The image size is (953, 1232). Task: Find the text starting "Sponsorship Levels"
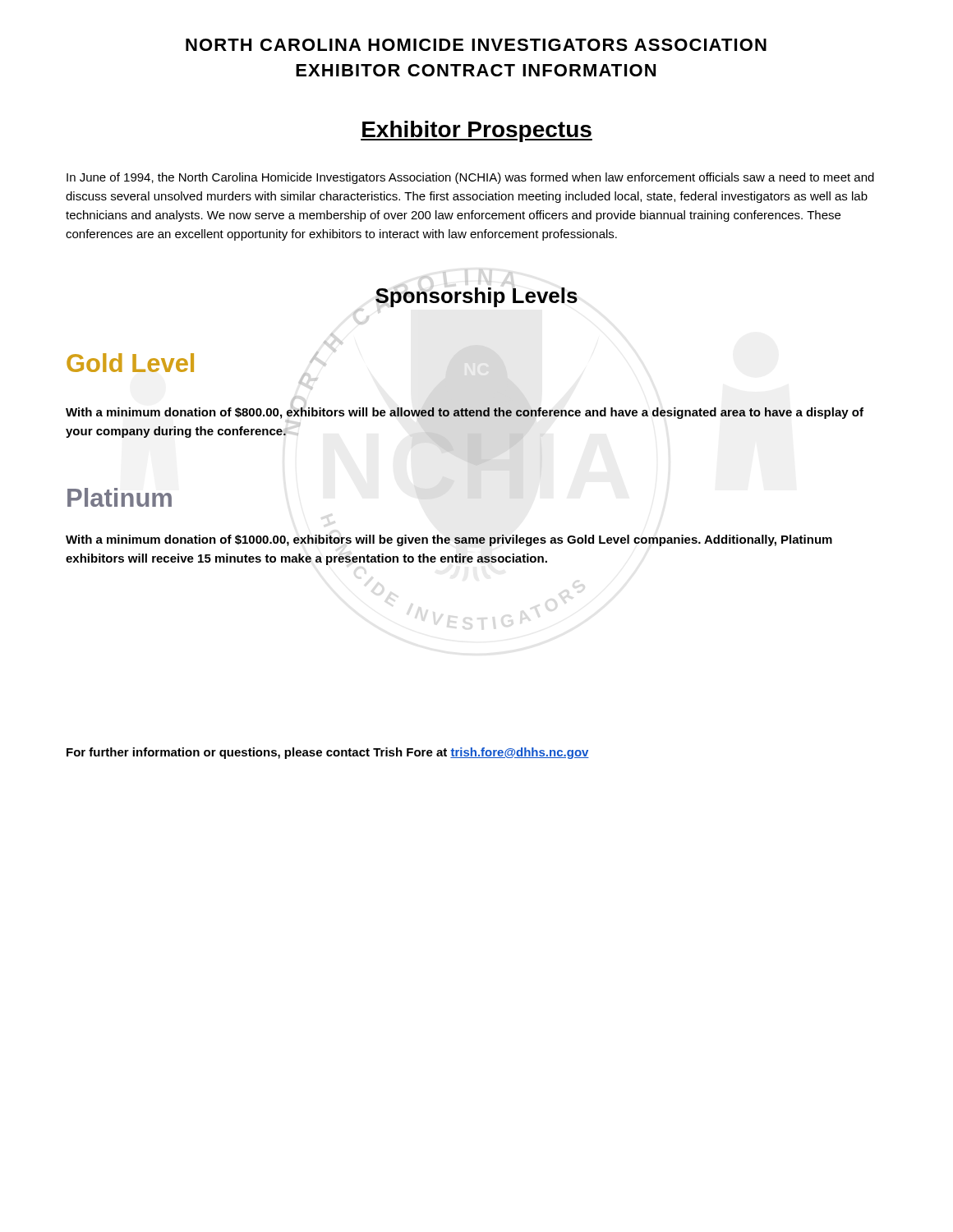point(476,296)
